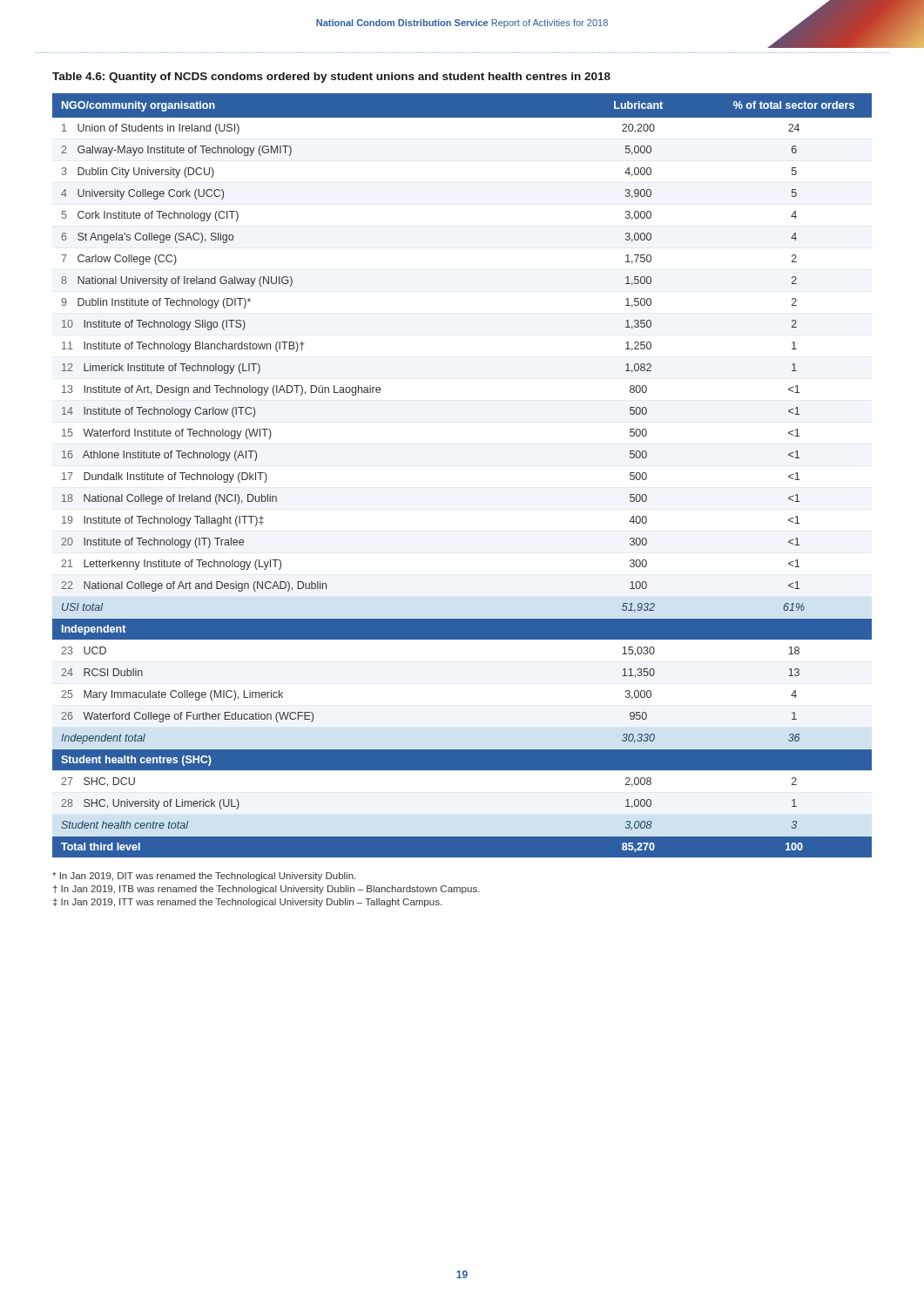
Task: Locate the block of text that opens with "‡ In Jan 2019, ITT was renamed"
Action: coord(462,902)
